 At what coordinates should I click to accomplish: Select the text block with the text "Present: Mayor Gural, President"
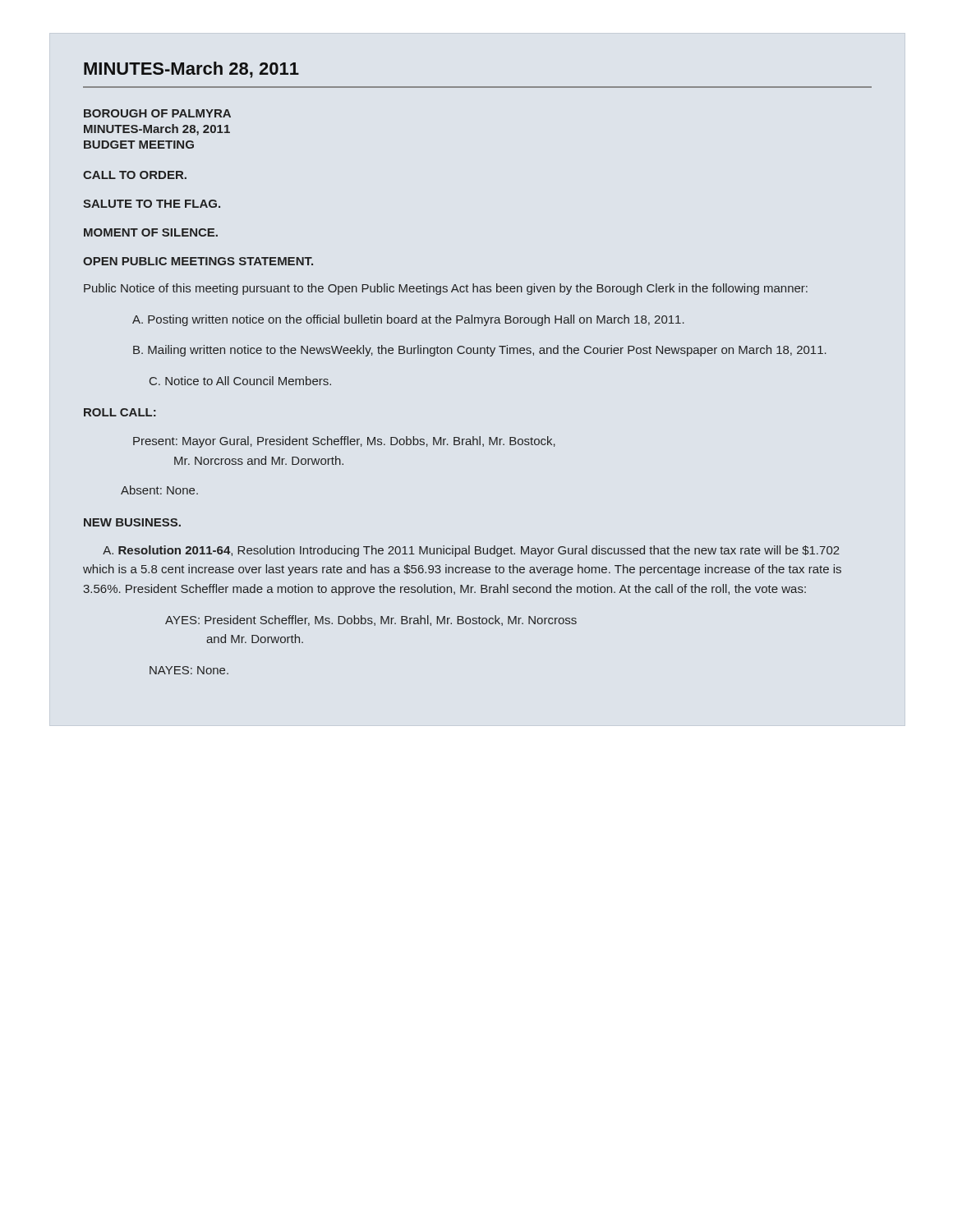point(344,442)
